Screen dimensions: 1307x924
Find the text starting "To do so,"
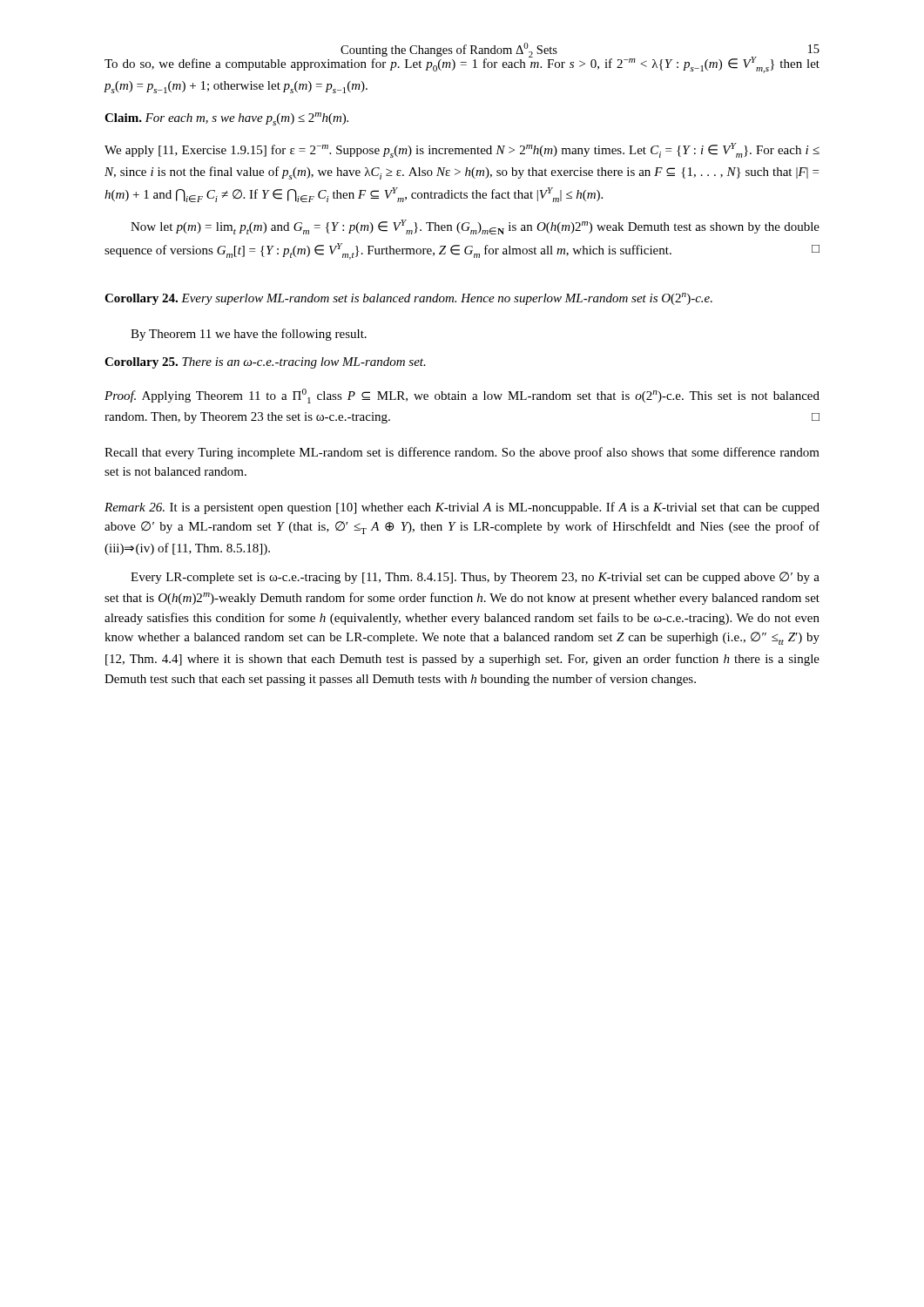(462, 75)
